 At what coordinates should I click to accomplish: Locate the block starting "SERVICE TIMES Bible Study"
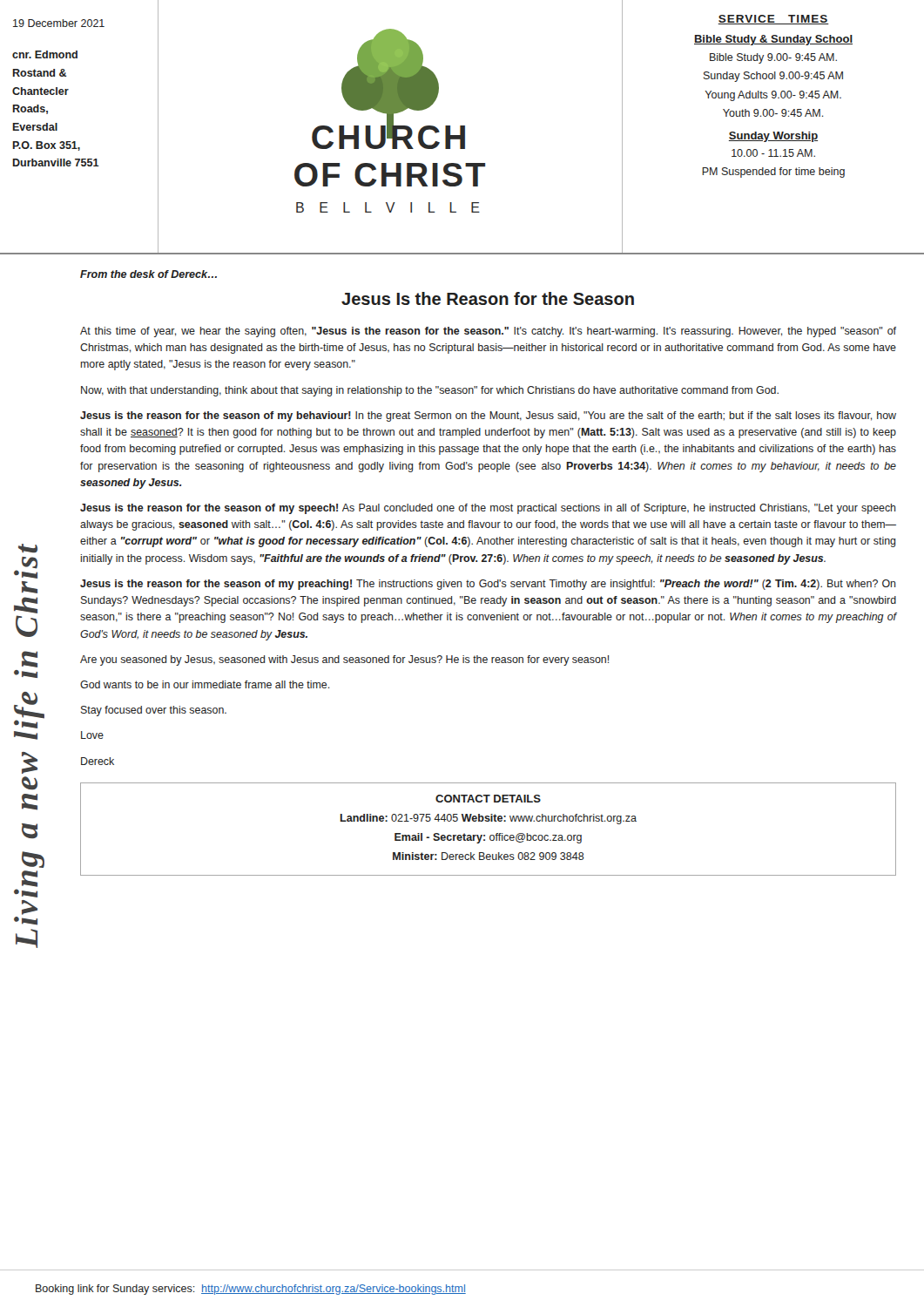pyautogui.click(x=773, y=97)
